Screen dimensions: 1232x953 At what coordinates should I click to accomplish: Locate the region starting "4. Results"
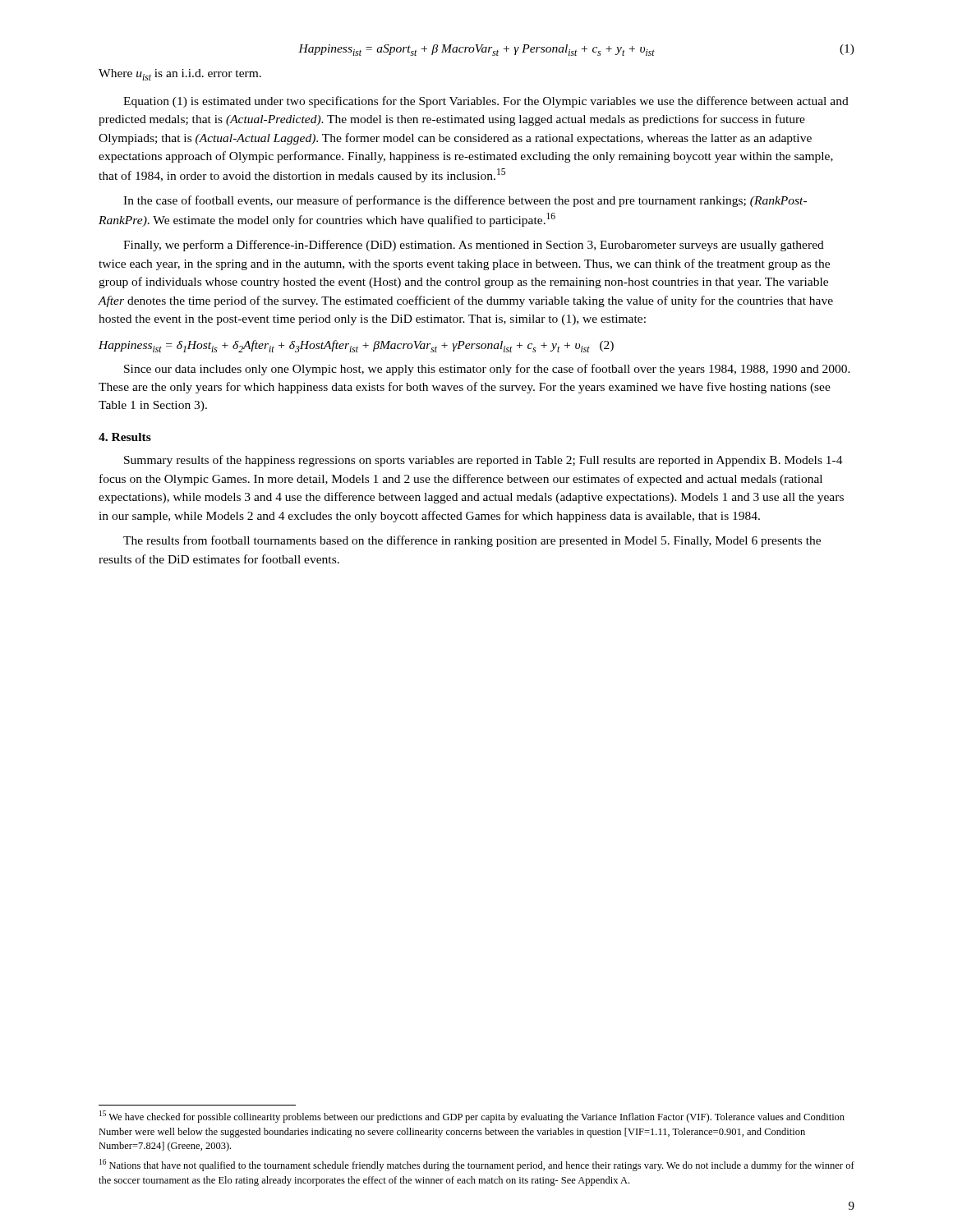pyautogui.click(x=125, y=436)
